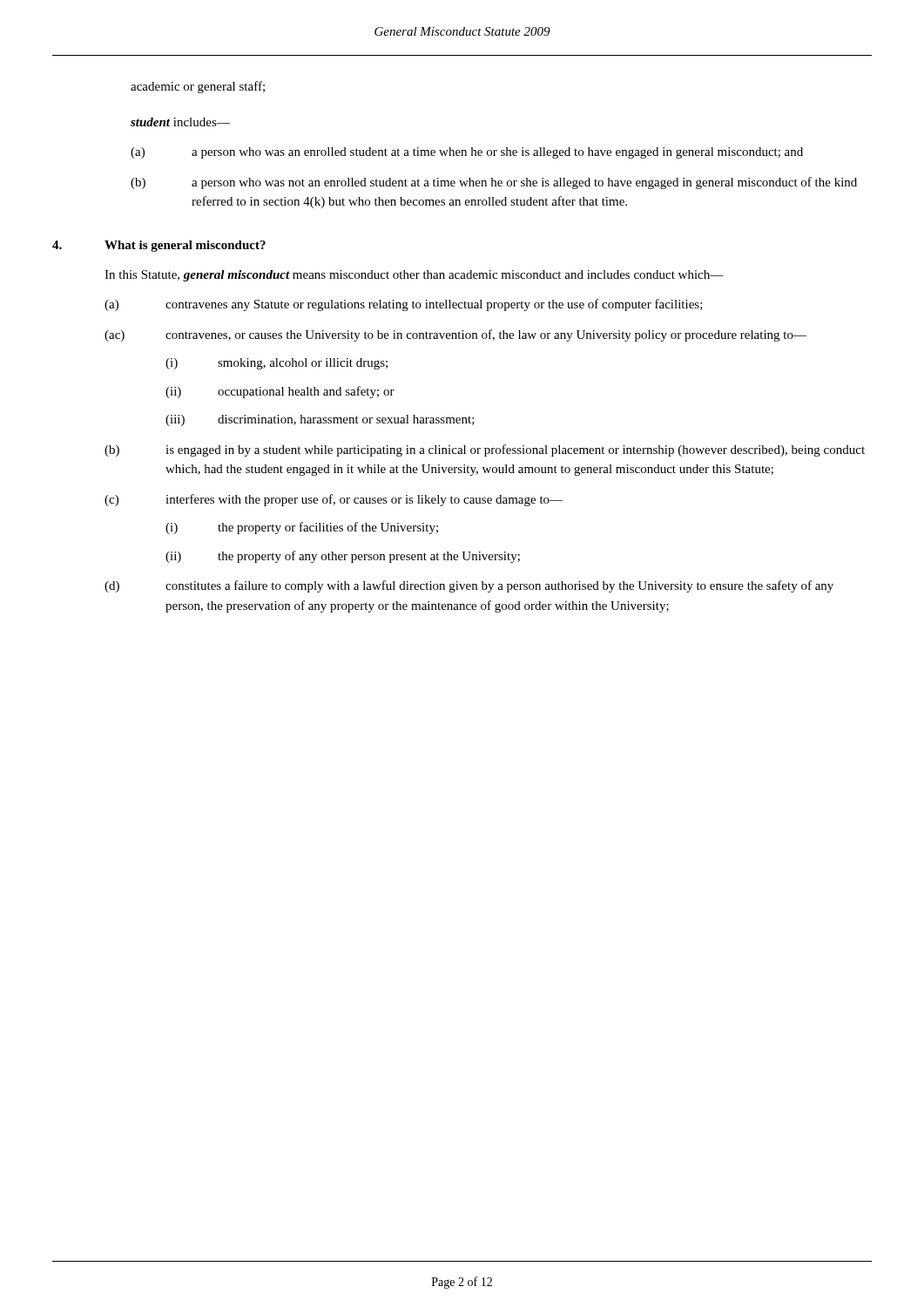The width and height of the screenshot is (924, 1307).
Task: Find the block on this page that starts "(c) interferes with the proper use of,"
Action: (334, 499)
